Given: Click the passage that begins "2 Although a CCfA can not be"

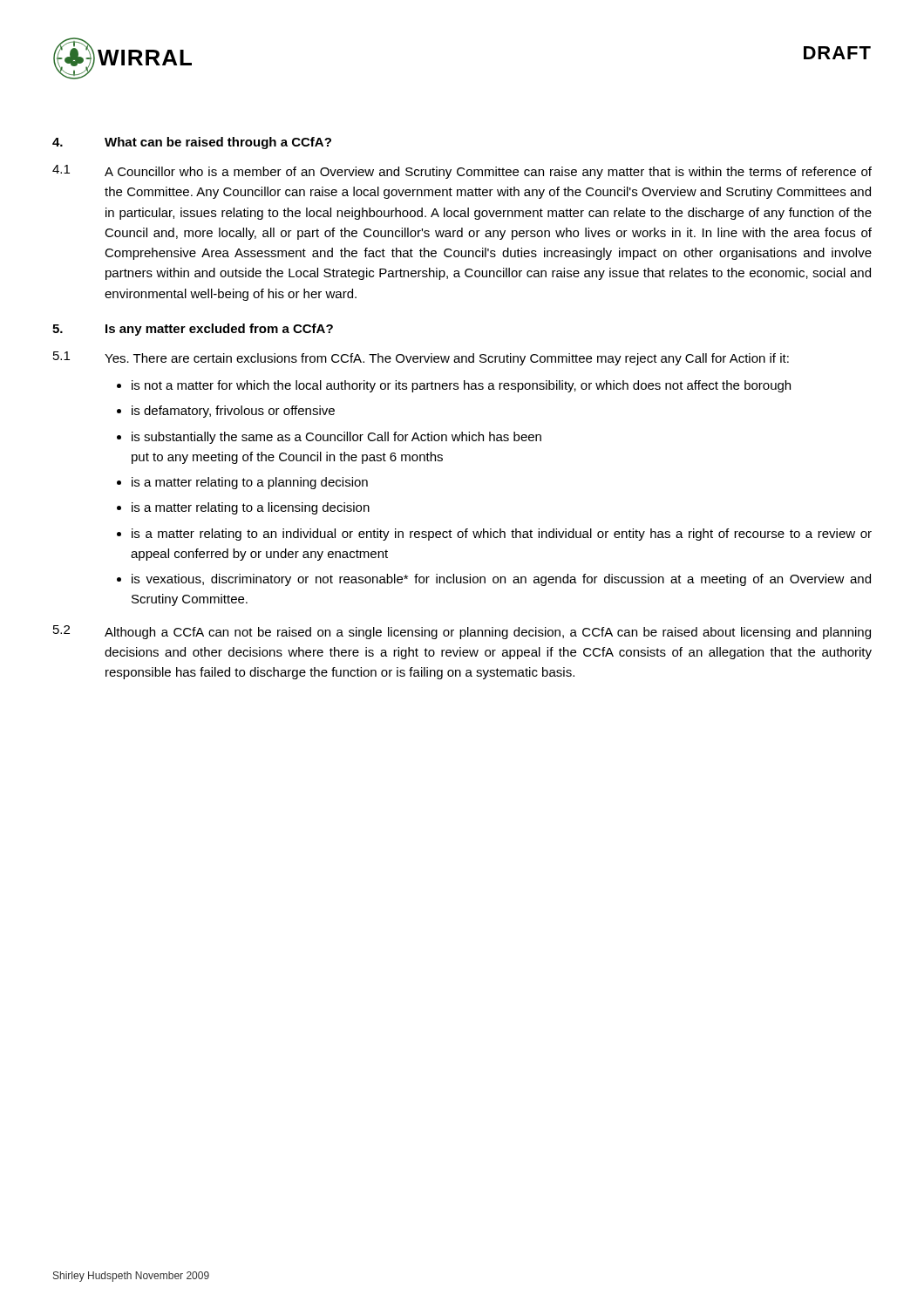Looking at the screenshot, I should (x=462, y=652).
